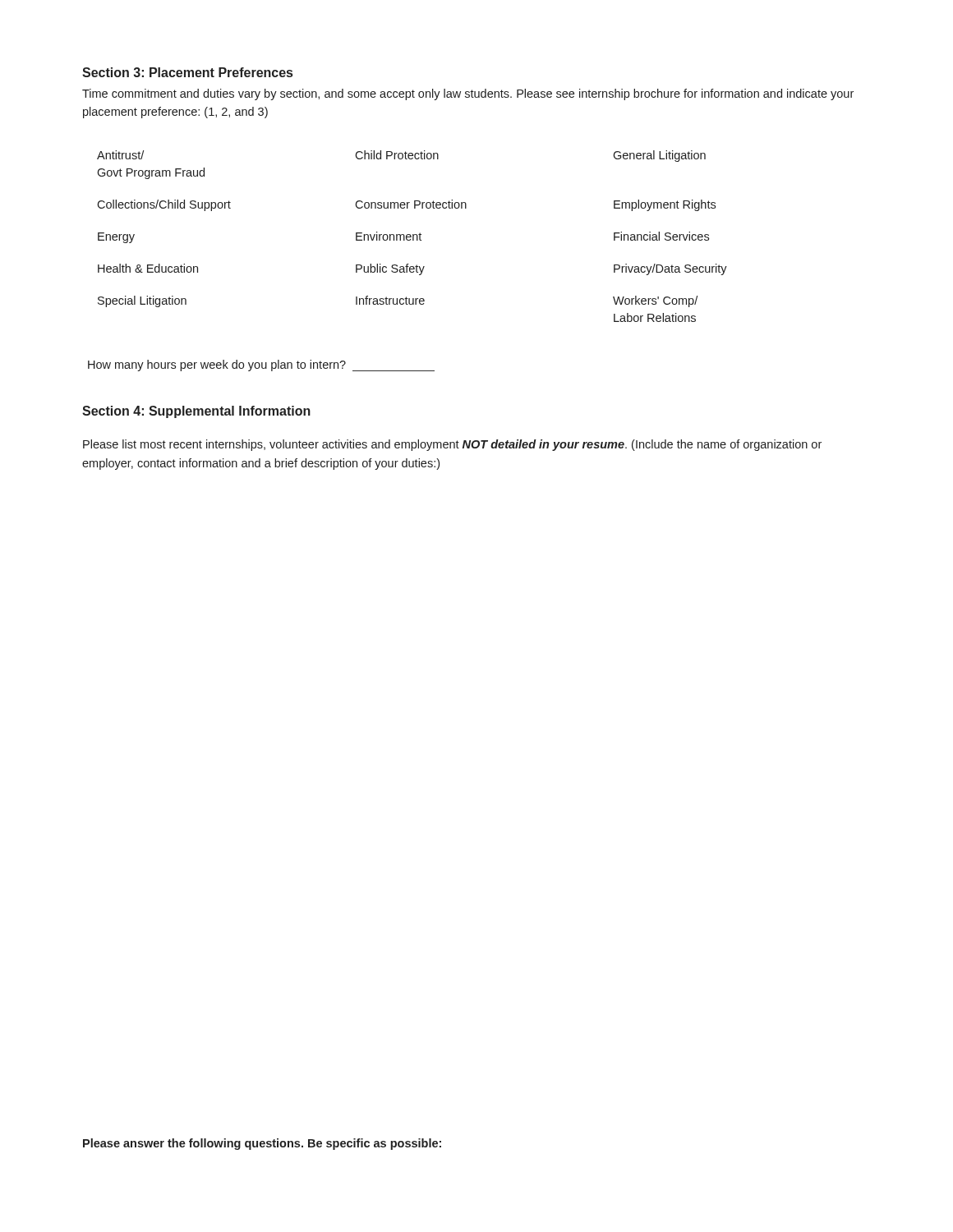Click where it says "Section 4: Supplemental Information"
Screen dimensions: 1232x953
tap(196, 411)
